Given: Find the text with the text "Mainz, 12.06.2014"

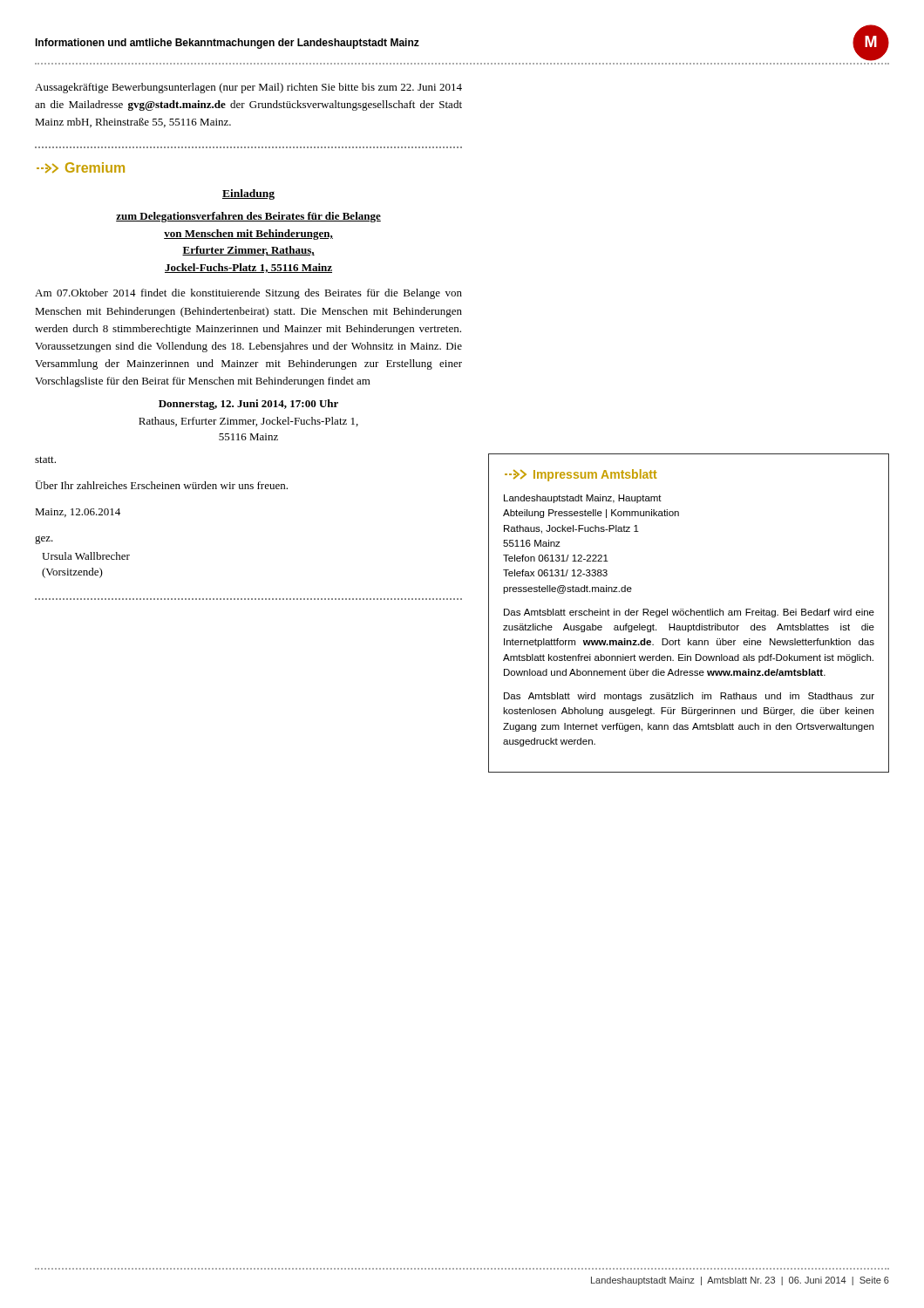Looking at the screenshot, I should tap(78, 512).
